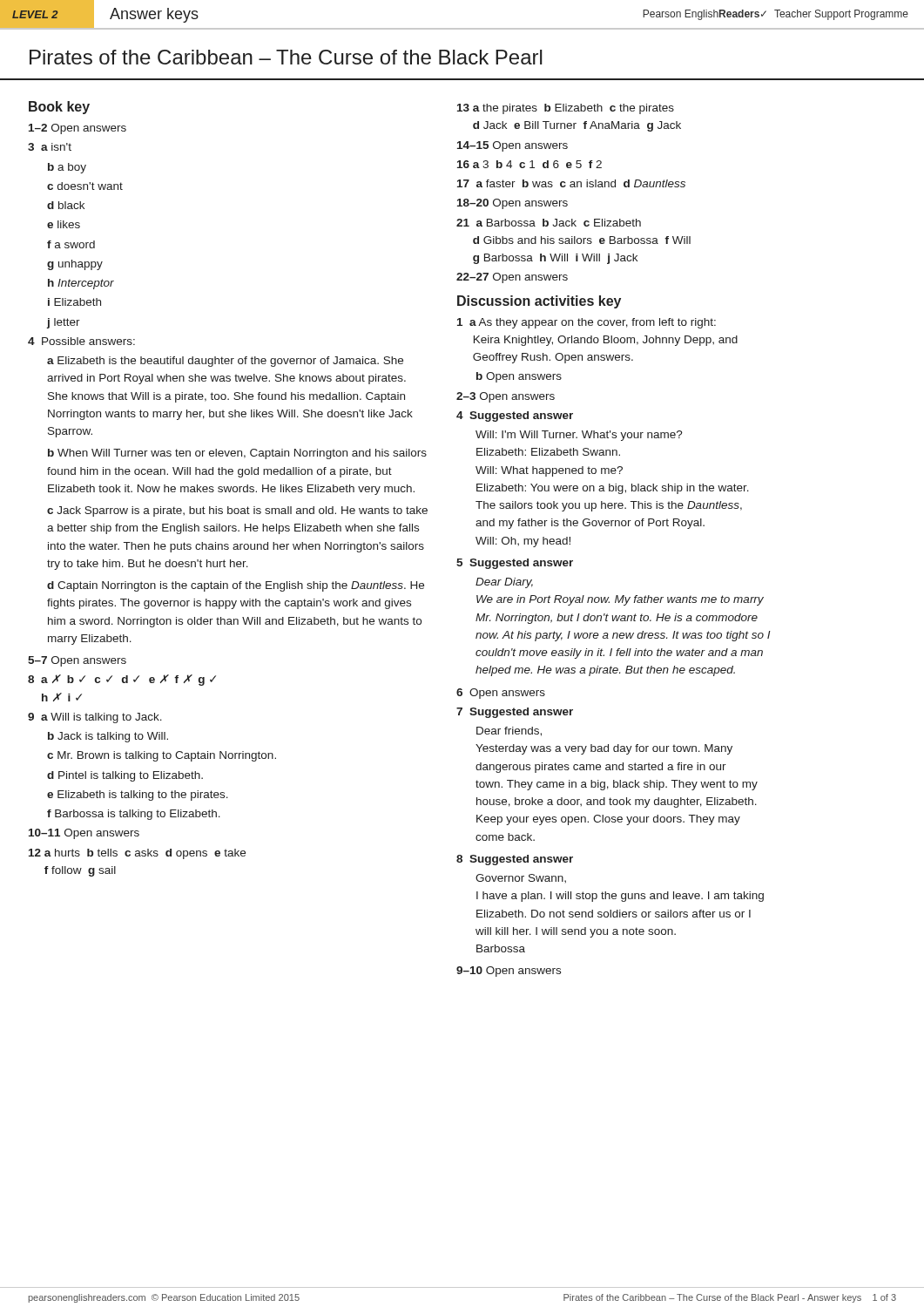Screen dimensions: 1307x924
Task: Click on the list item containing "22–27 Open answers"
Action: click(x=512, y=277)
